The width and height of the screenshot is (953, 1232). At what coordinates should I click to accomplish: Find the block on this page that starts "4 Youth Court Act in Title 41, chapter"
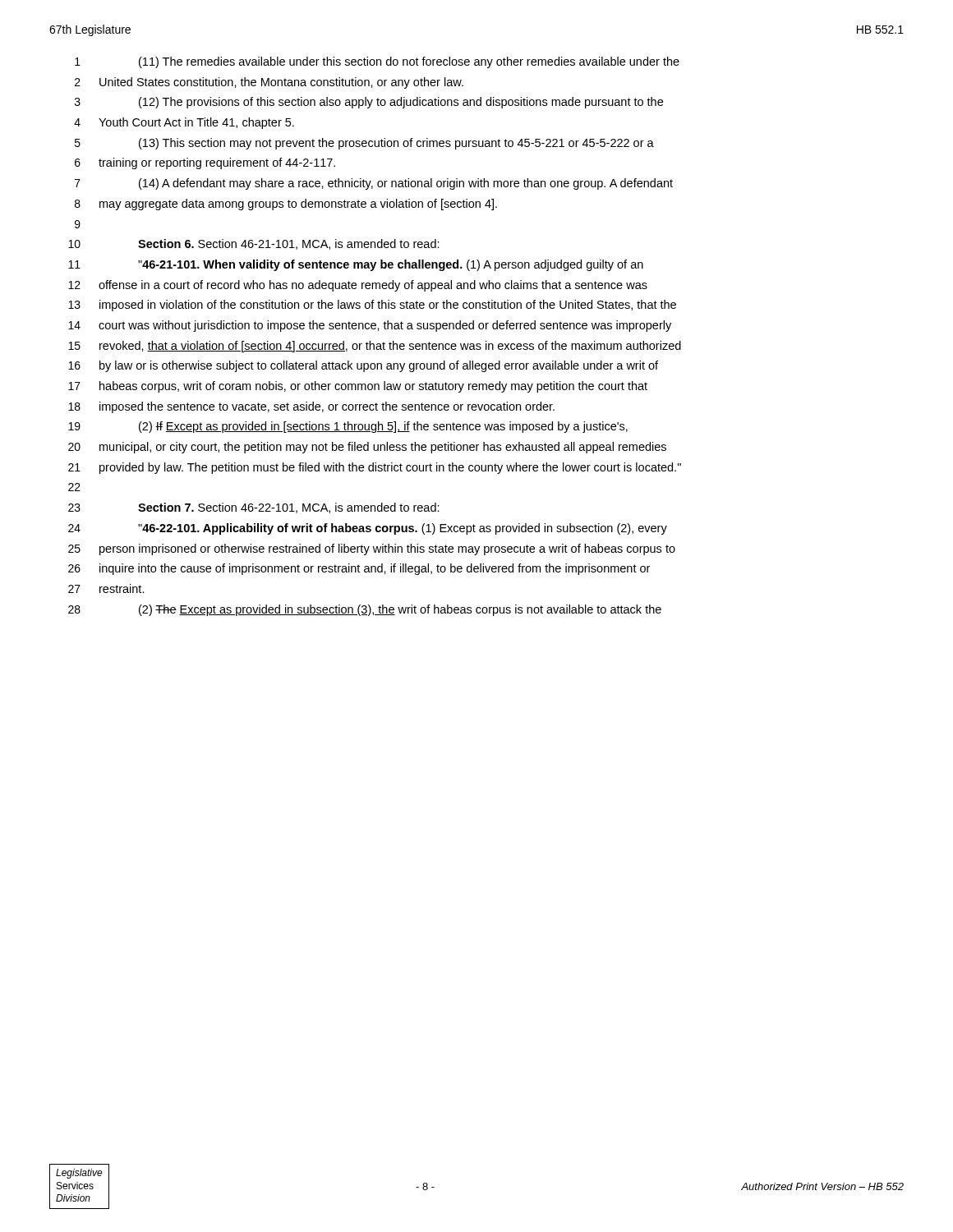point(184,123)
